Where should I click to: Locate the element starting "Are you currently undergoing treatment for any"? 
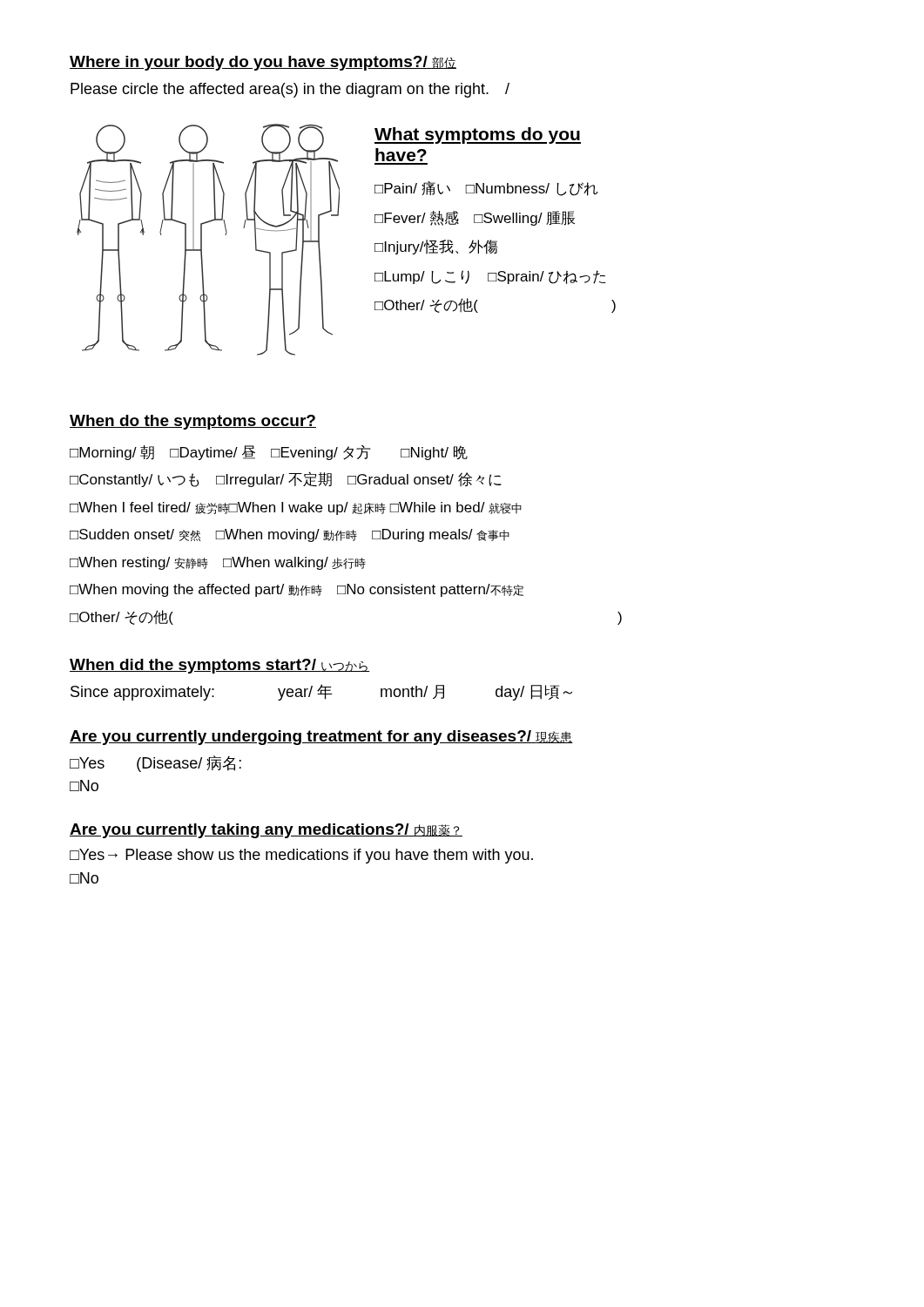tap(321, 736)
